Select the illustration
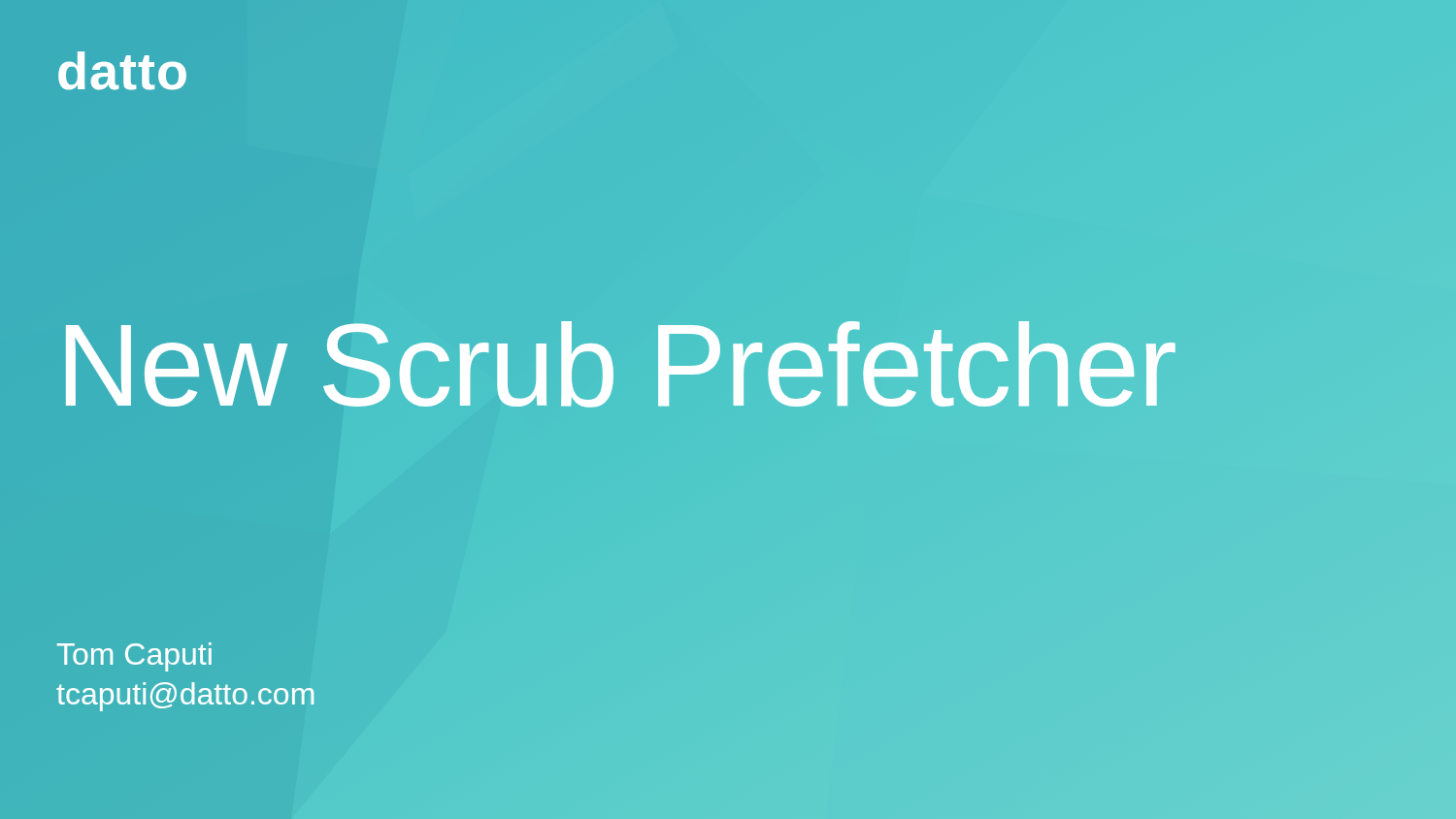 click(x=728, y=410)
